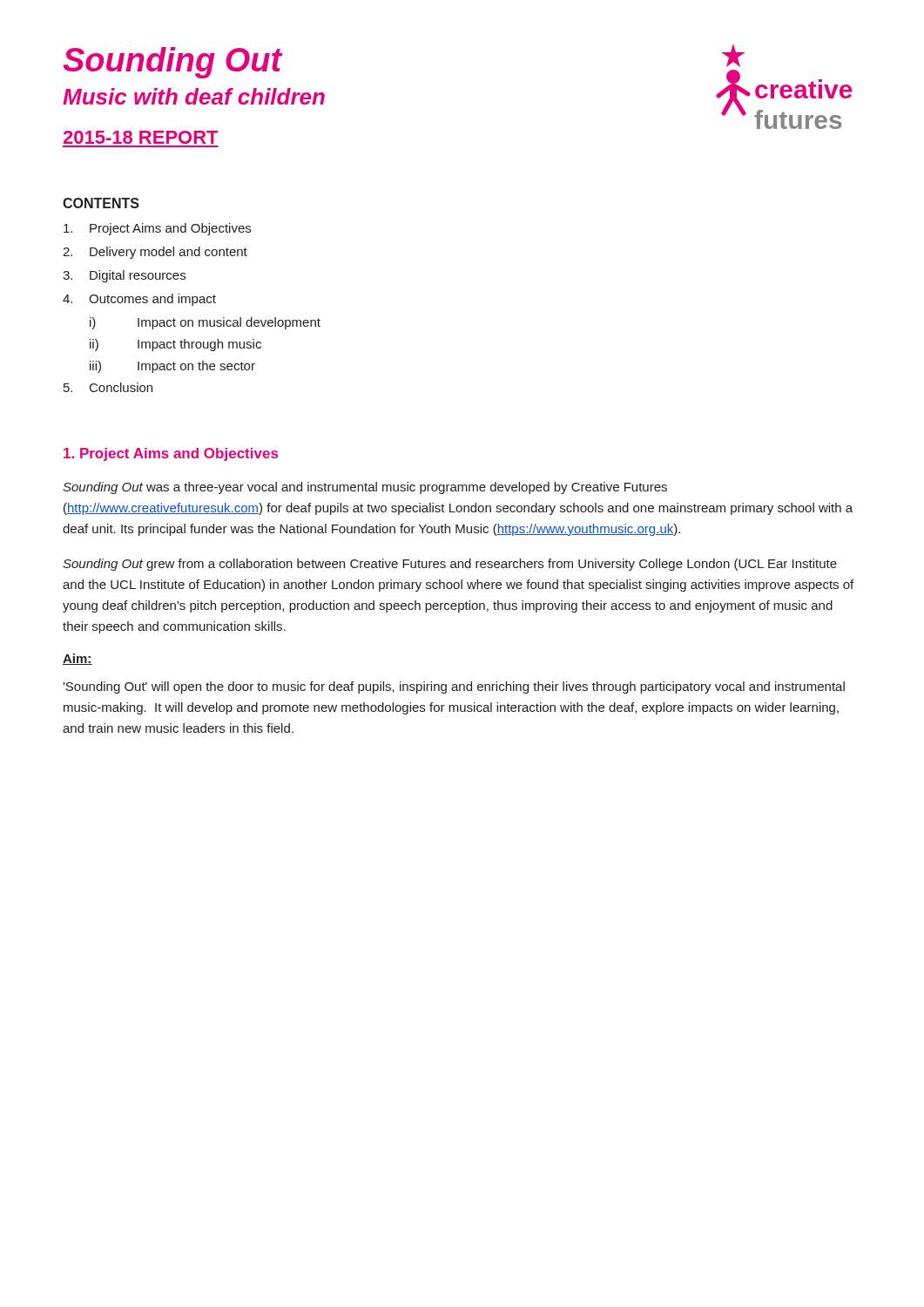The height and width of the screenshot is (1307, 924).
Task: Point to the passage starting "2. Delivery model and content"
Action: (x=155, y=251)
